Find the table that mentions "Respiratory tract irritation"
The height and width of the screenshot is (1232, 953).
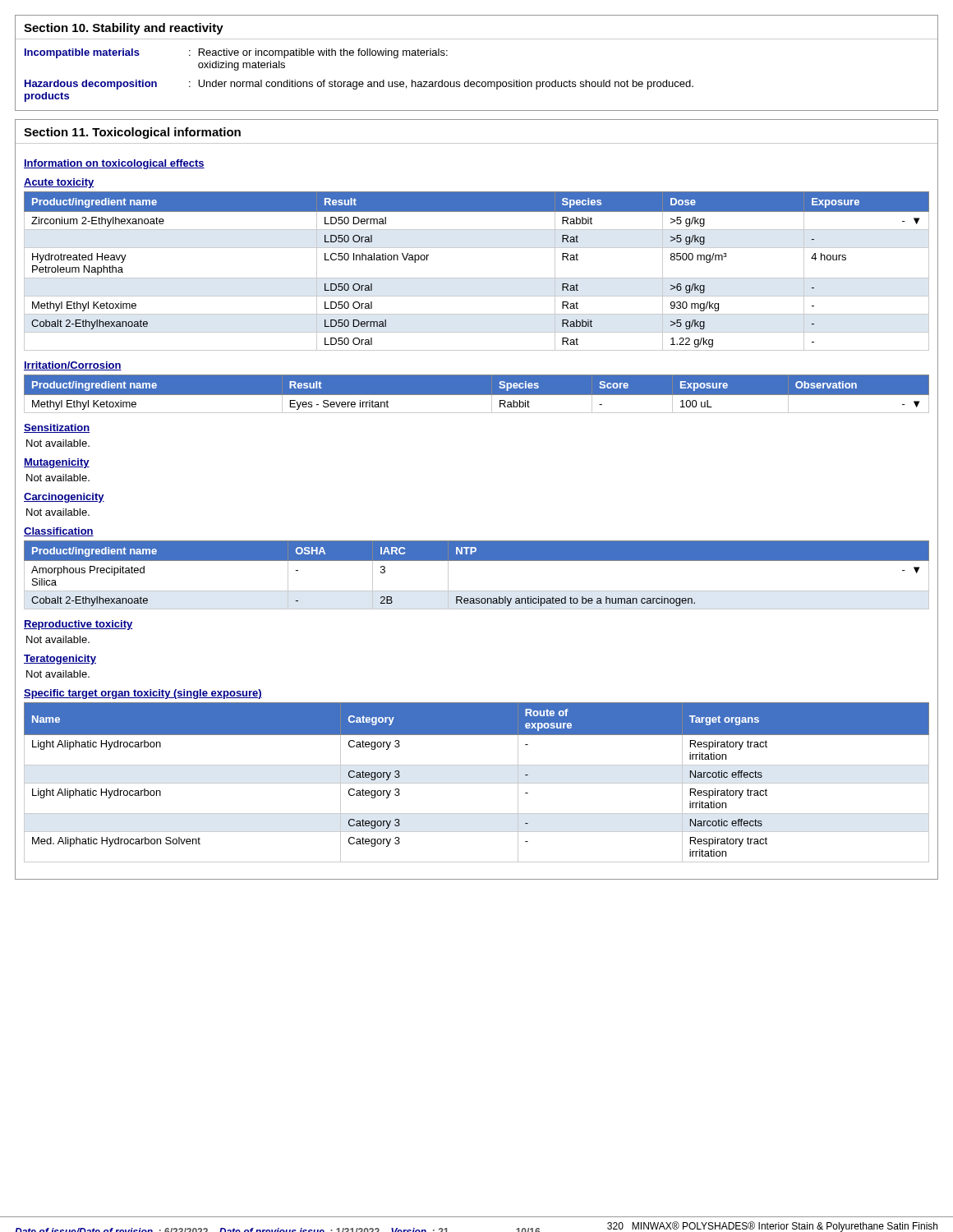pyautogui.click(x=476, y=782)
